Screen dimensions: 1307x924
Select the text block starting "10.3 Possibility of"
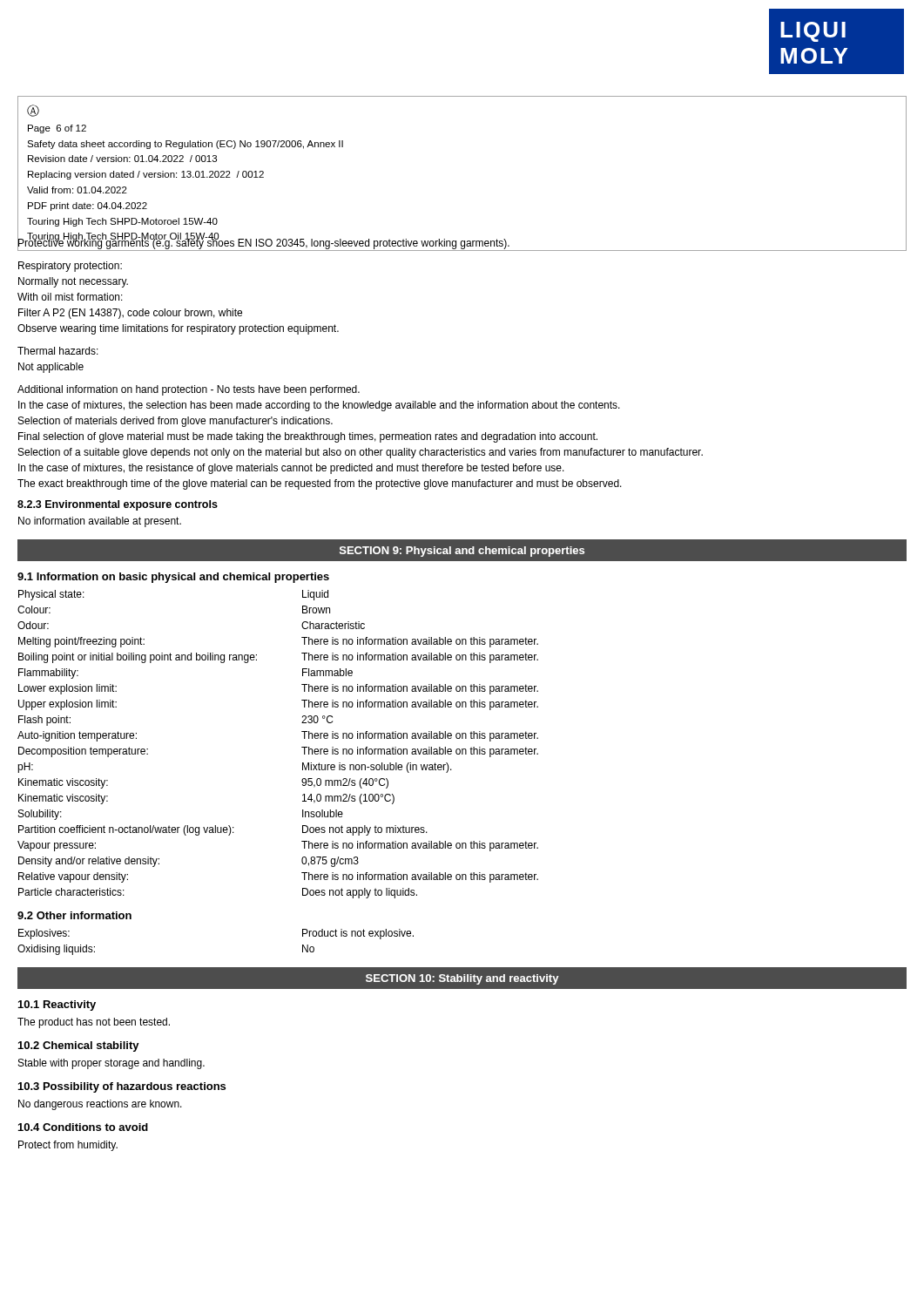[x=122, y=1086]
